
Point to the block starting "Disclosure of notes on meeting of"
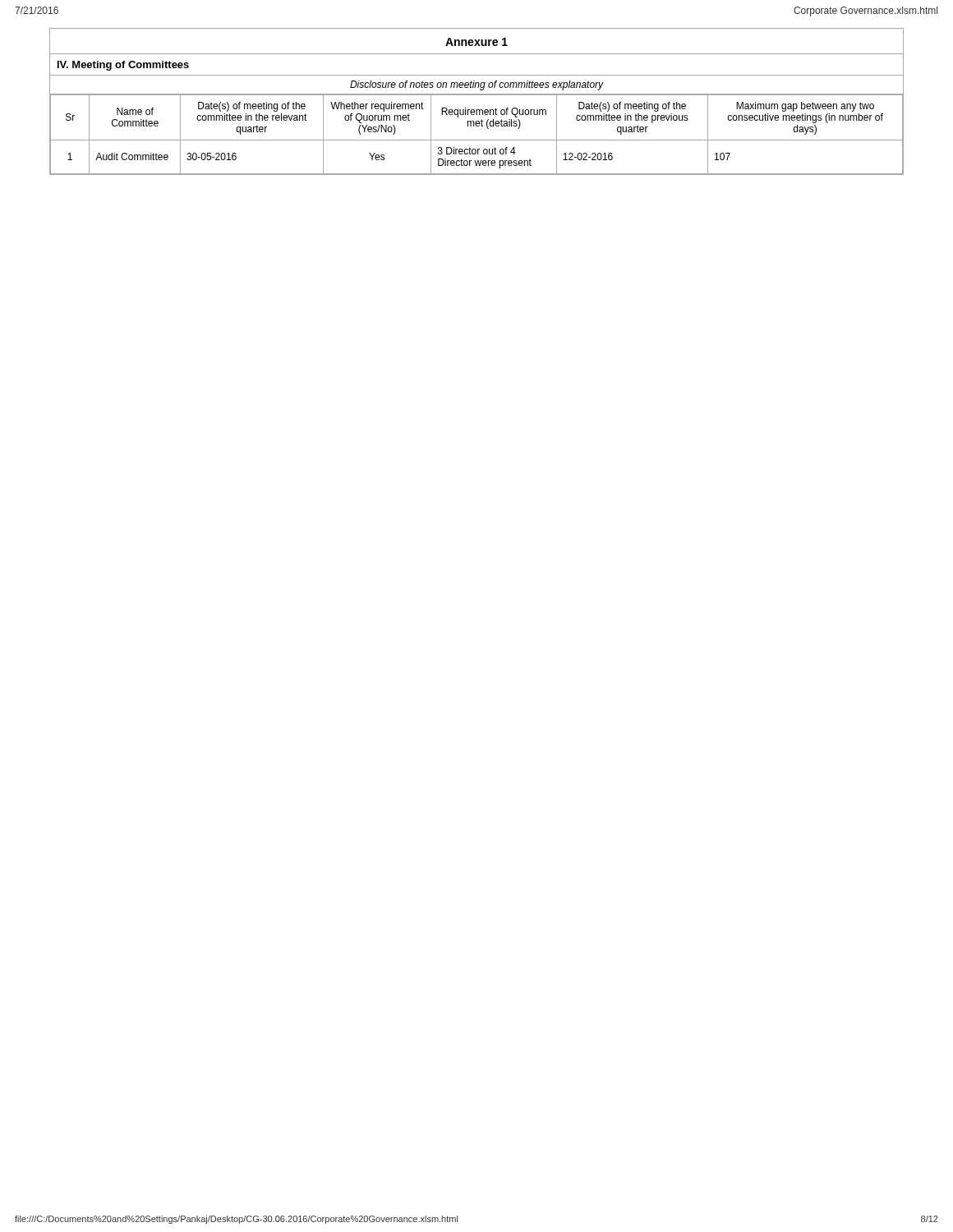click(x=476, y=85)
